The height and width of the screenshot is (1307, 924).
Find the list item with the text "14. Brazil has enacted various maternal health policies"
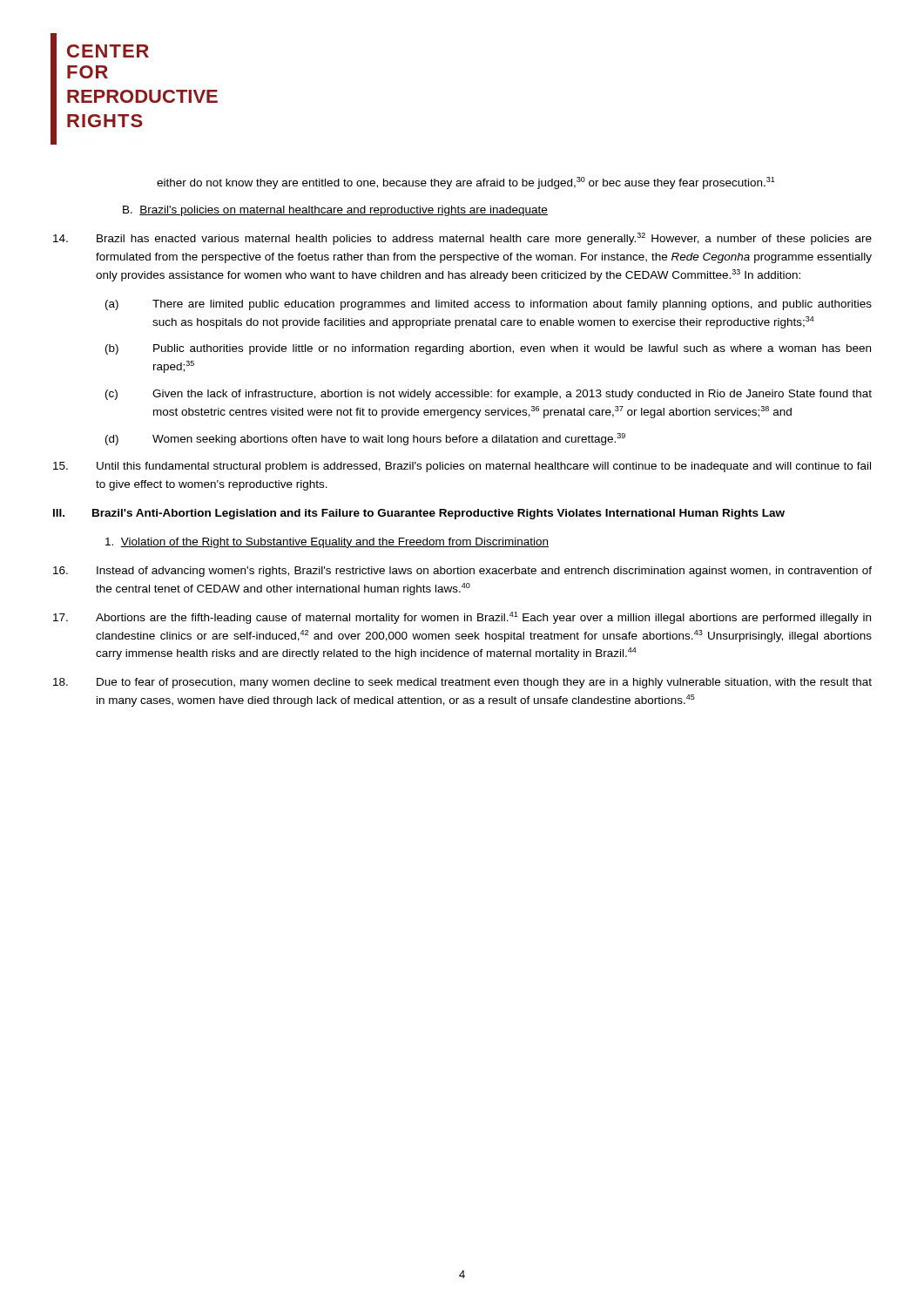[462, 257]
